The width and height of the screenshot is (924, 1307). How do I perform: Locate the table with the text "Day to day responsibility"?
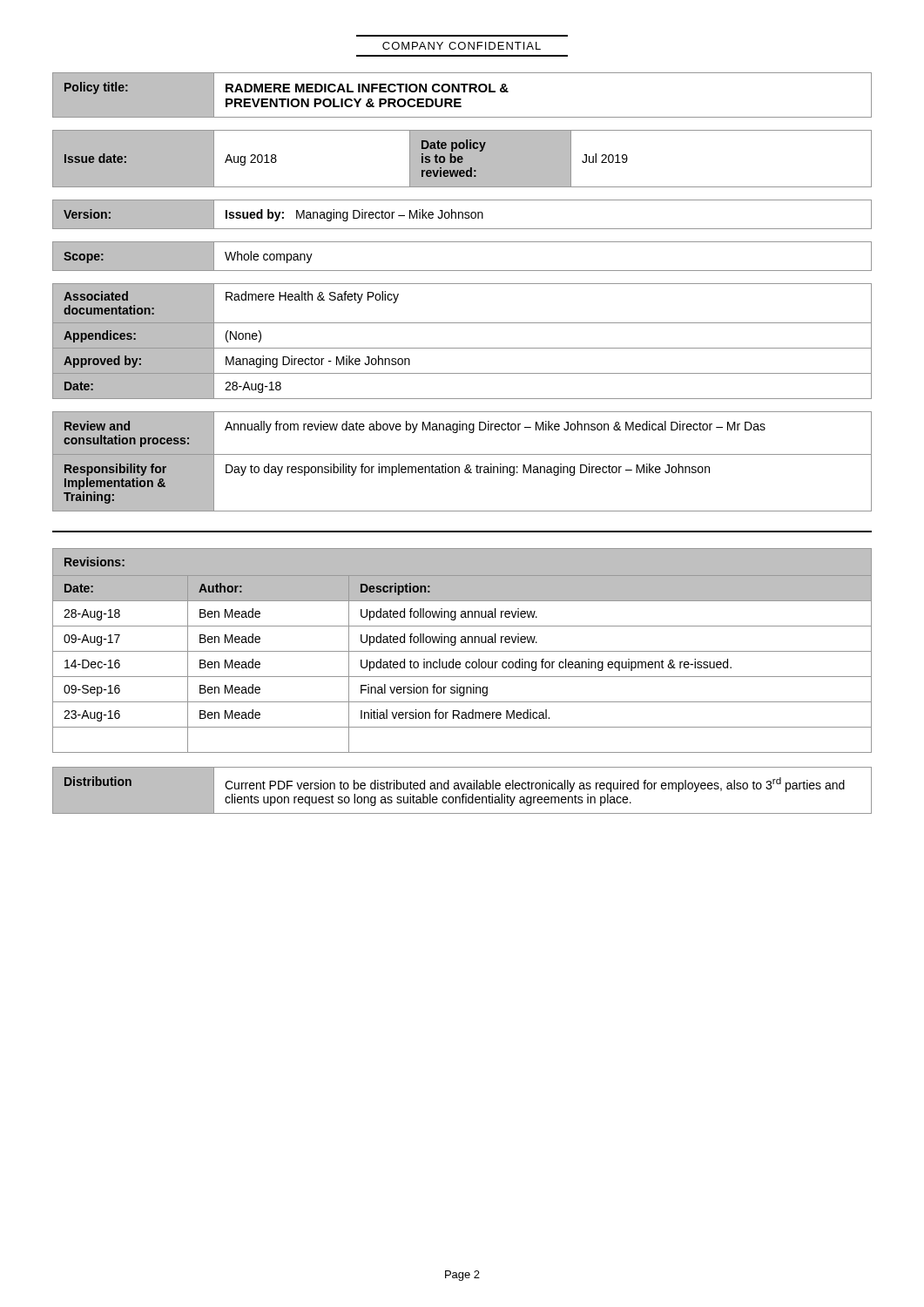(x=462, y=461)
